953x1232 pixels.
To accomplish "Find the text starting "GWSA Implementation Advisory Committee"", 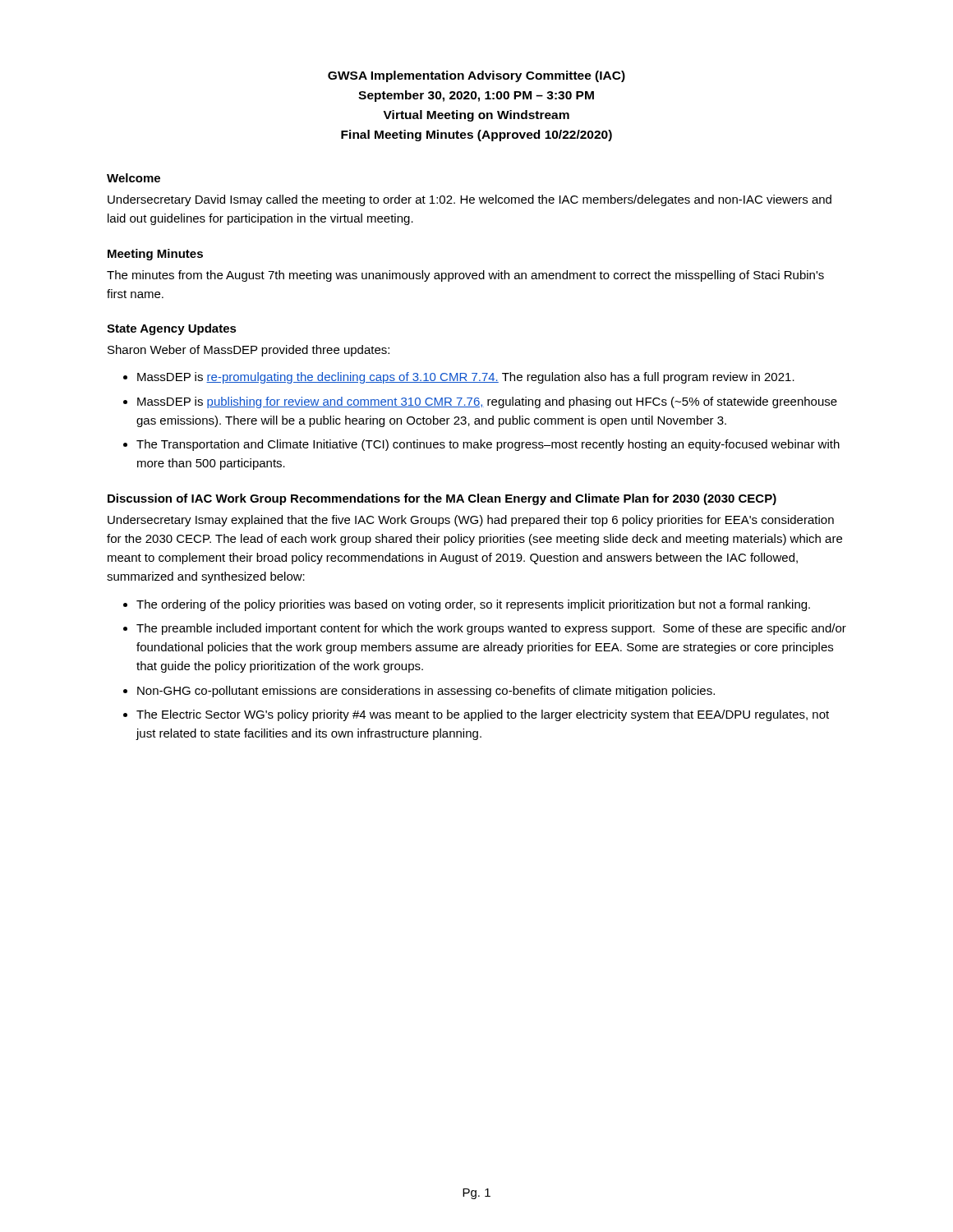I will 476,105.
